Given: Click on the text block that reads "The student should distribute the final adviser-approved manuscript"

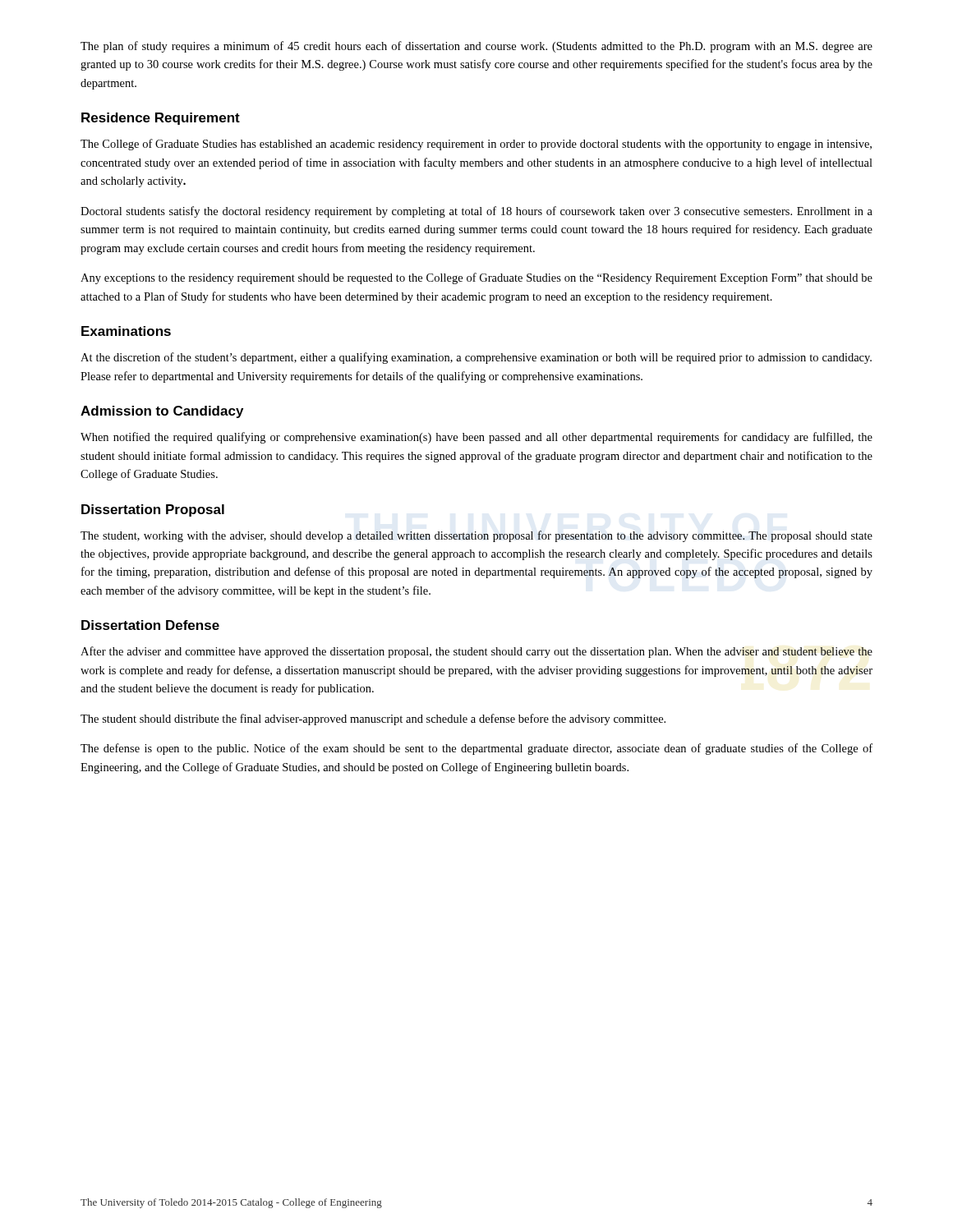Looking at the screenshot, I should pyautogui.click(x=373, y=719).
